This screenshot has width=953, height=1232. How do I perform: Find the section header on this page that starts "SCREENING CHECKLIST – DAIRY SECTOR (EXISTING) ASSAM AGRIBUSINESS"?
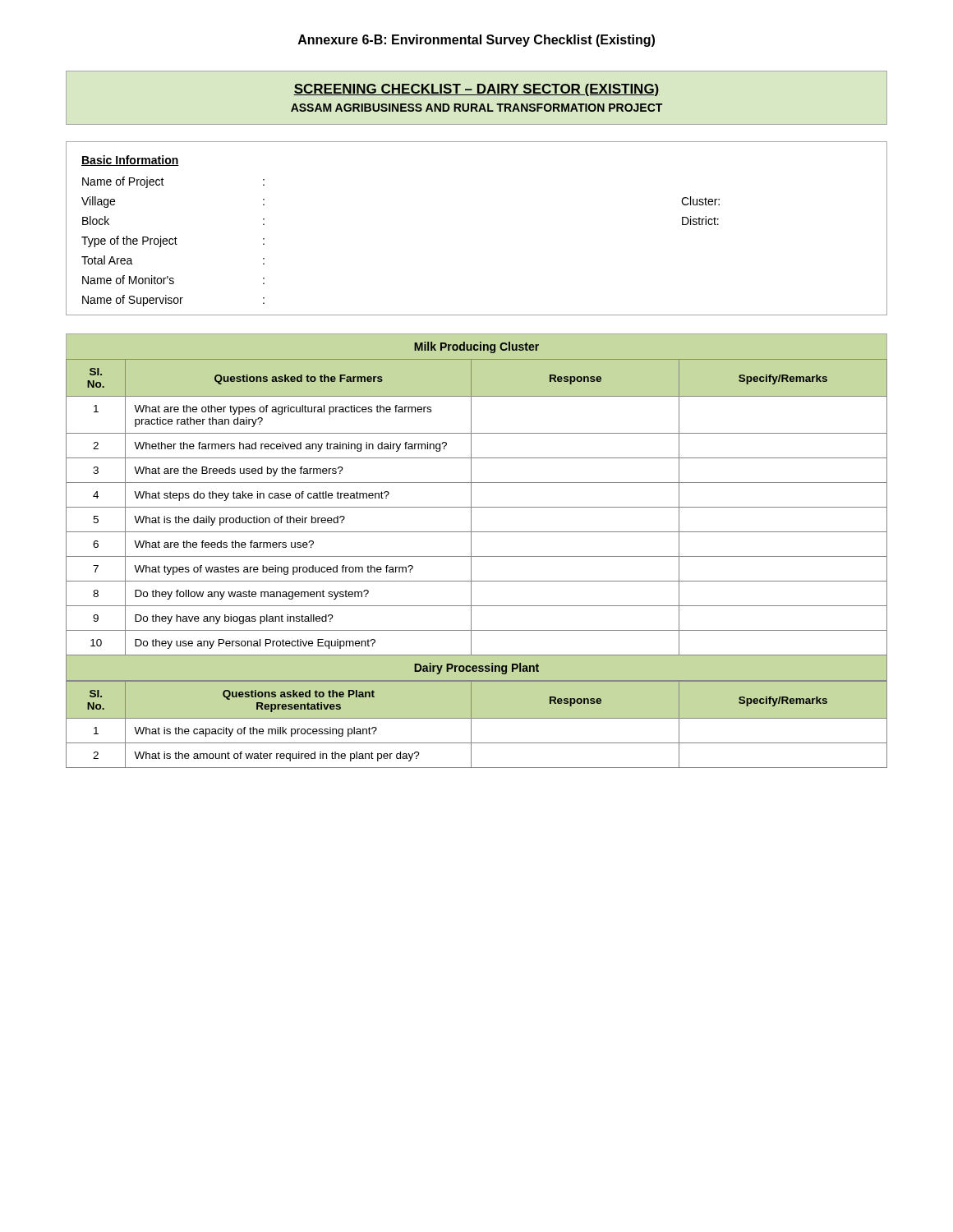pyautogui.click(x=476, y=98)
